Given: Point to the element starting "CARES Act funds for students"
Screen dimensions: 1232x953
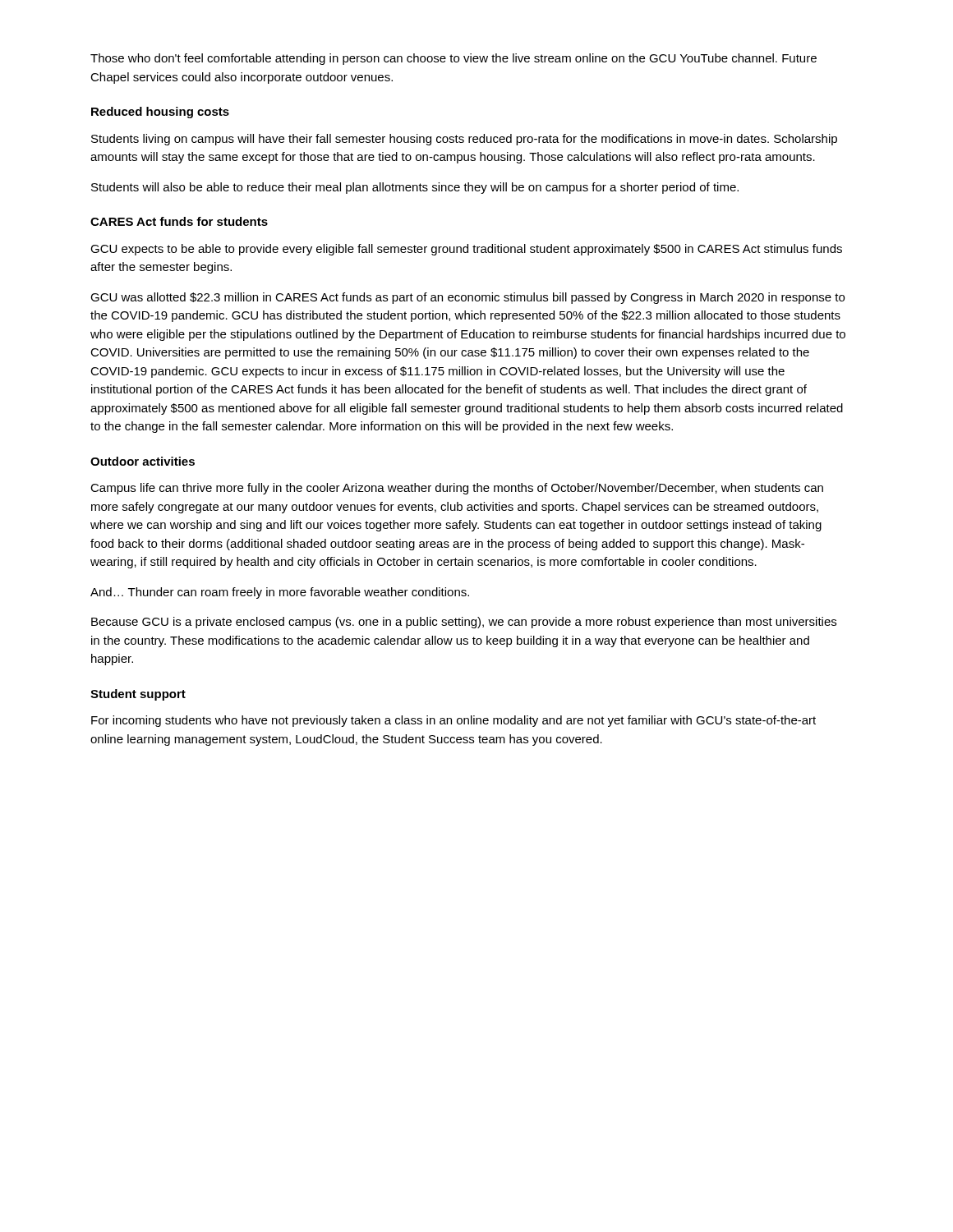Looking at the screenshot, I should (x=179, y=221).
